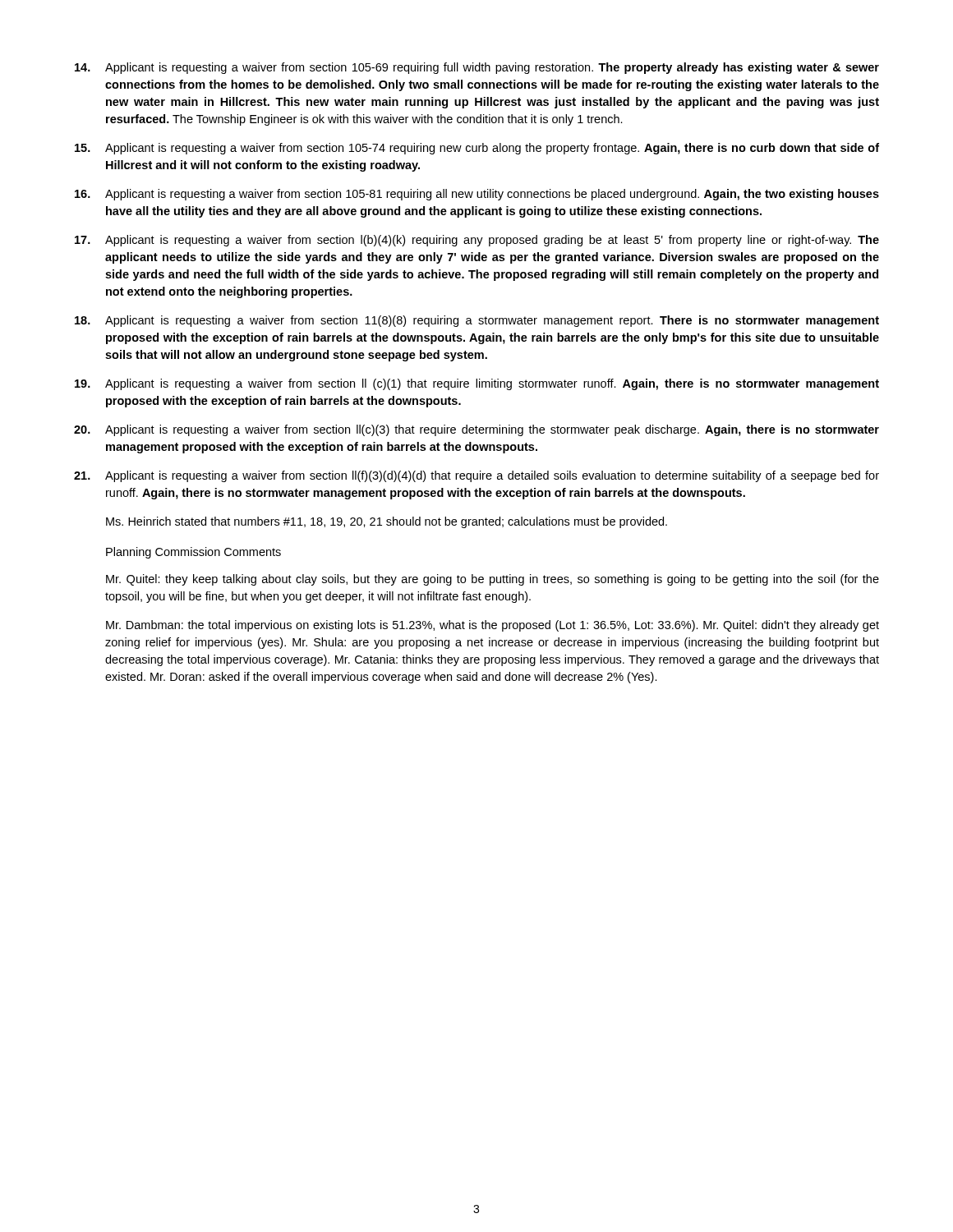
Task: Navigate to the text block starting "20. Applicant is requesting a waiver from"
Action: click(476, 439)
